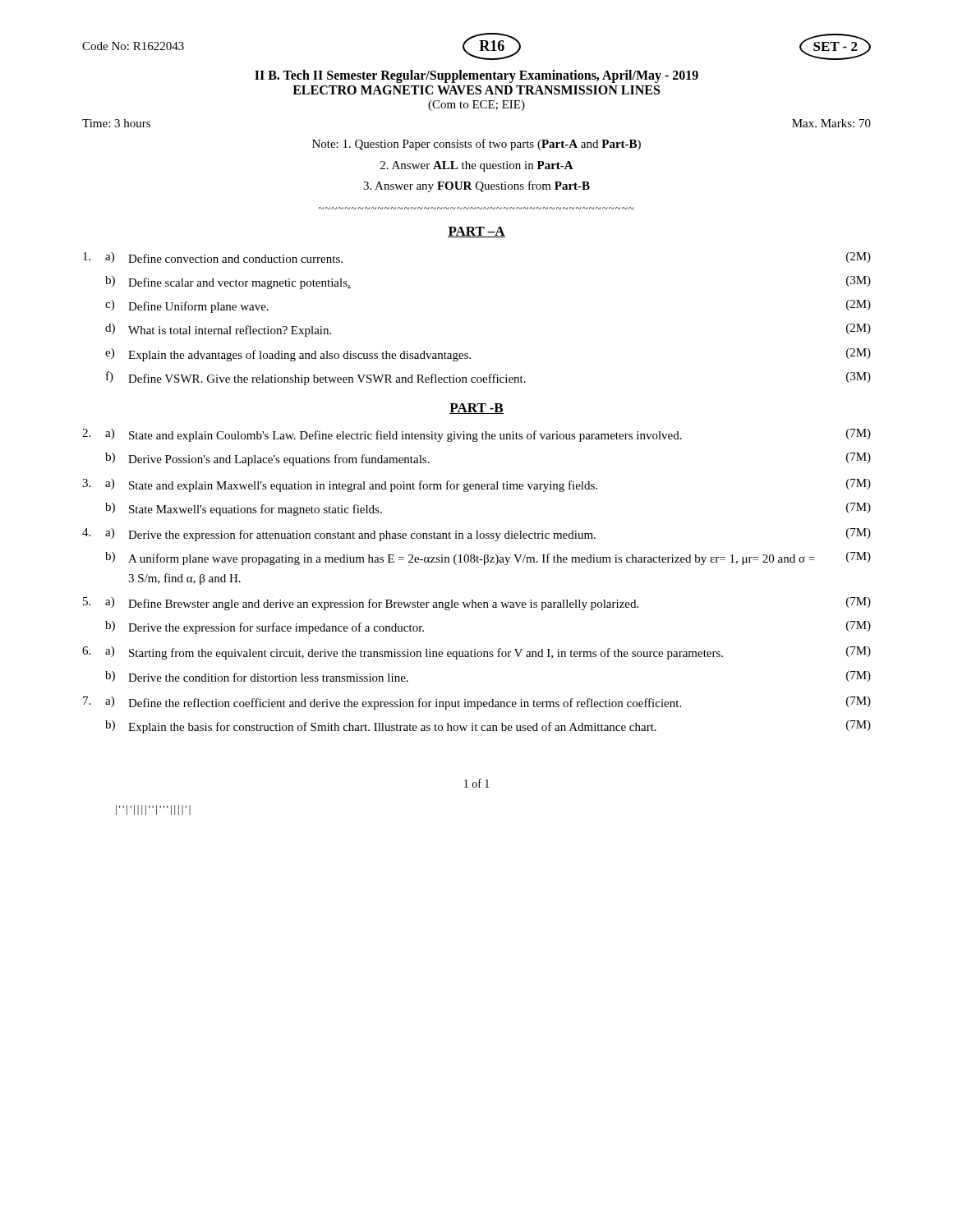953x1232 pixels.
Task: Find the block on this page that starts "6. a) Starting"
Action: (476, 654)
